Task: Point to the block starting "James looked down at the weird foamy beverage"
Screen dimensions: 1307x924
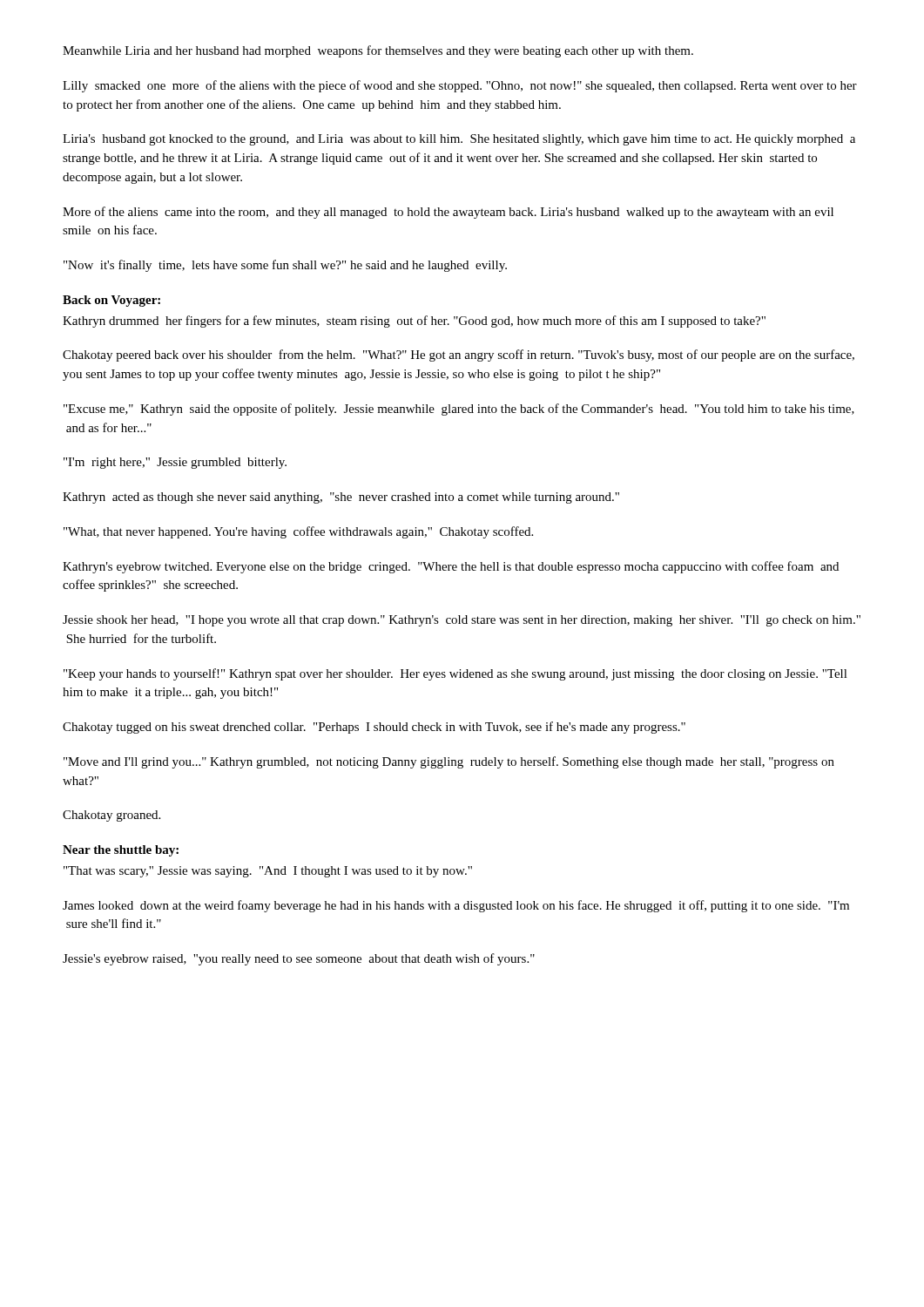Action: tap(456, 914)
